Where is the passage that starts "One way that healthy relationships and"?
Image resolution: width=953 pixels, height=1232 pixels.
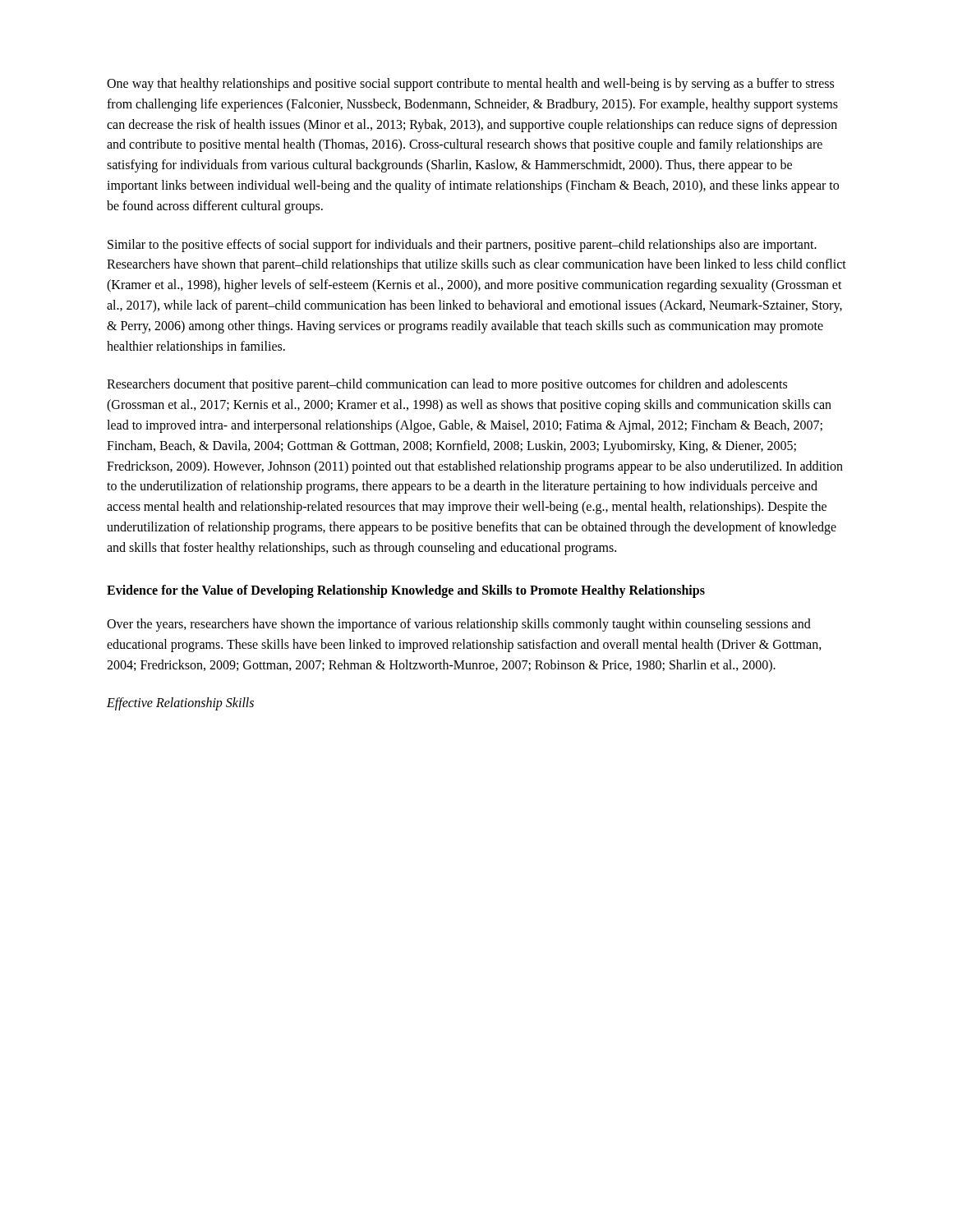pos(473,144)
